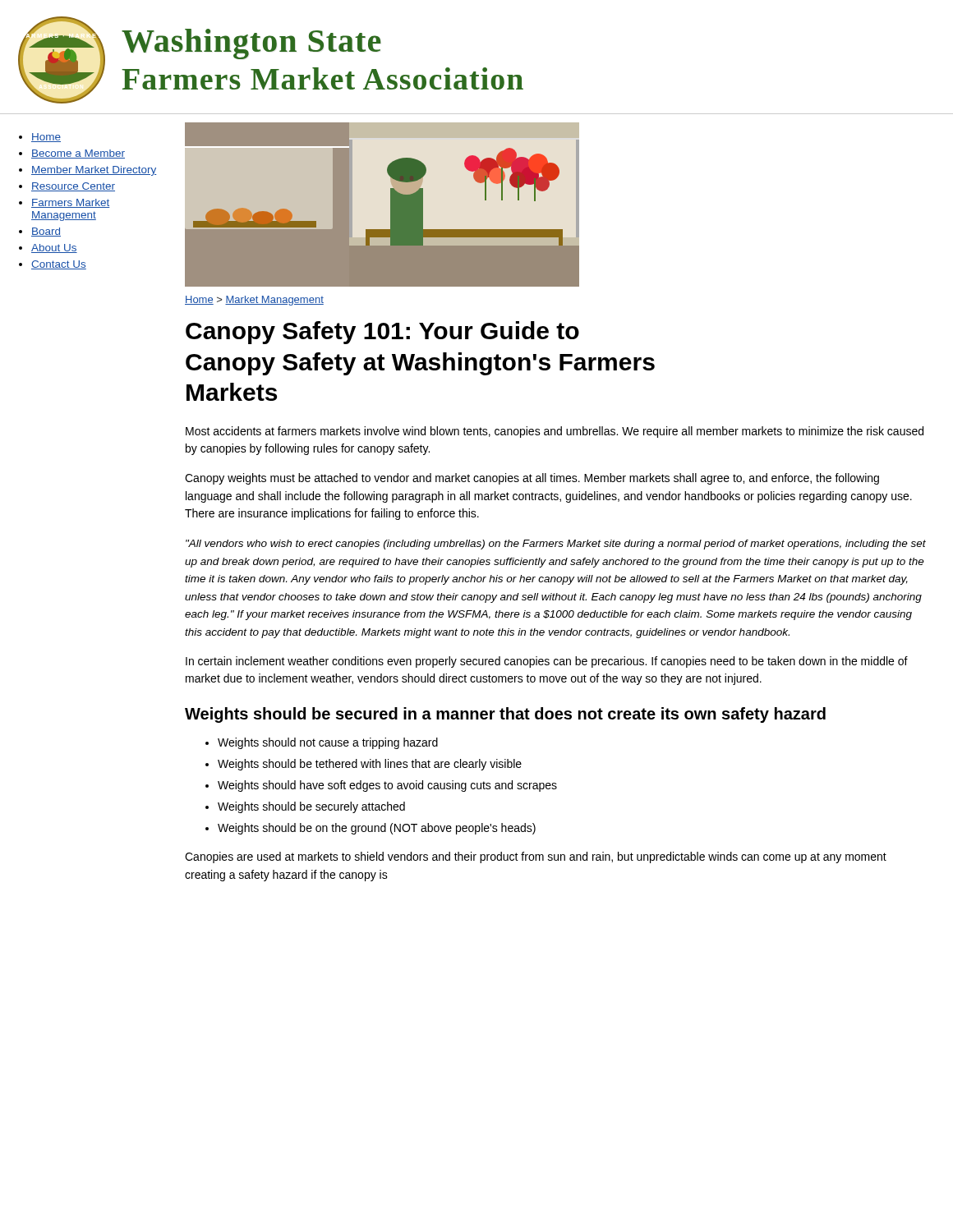Select the text block that reads "In certain inclement weather conditions"
Image resolution: width=953 pixels, height=1232 pixels.
[x=546, y=670]
